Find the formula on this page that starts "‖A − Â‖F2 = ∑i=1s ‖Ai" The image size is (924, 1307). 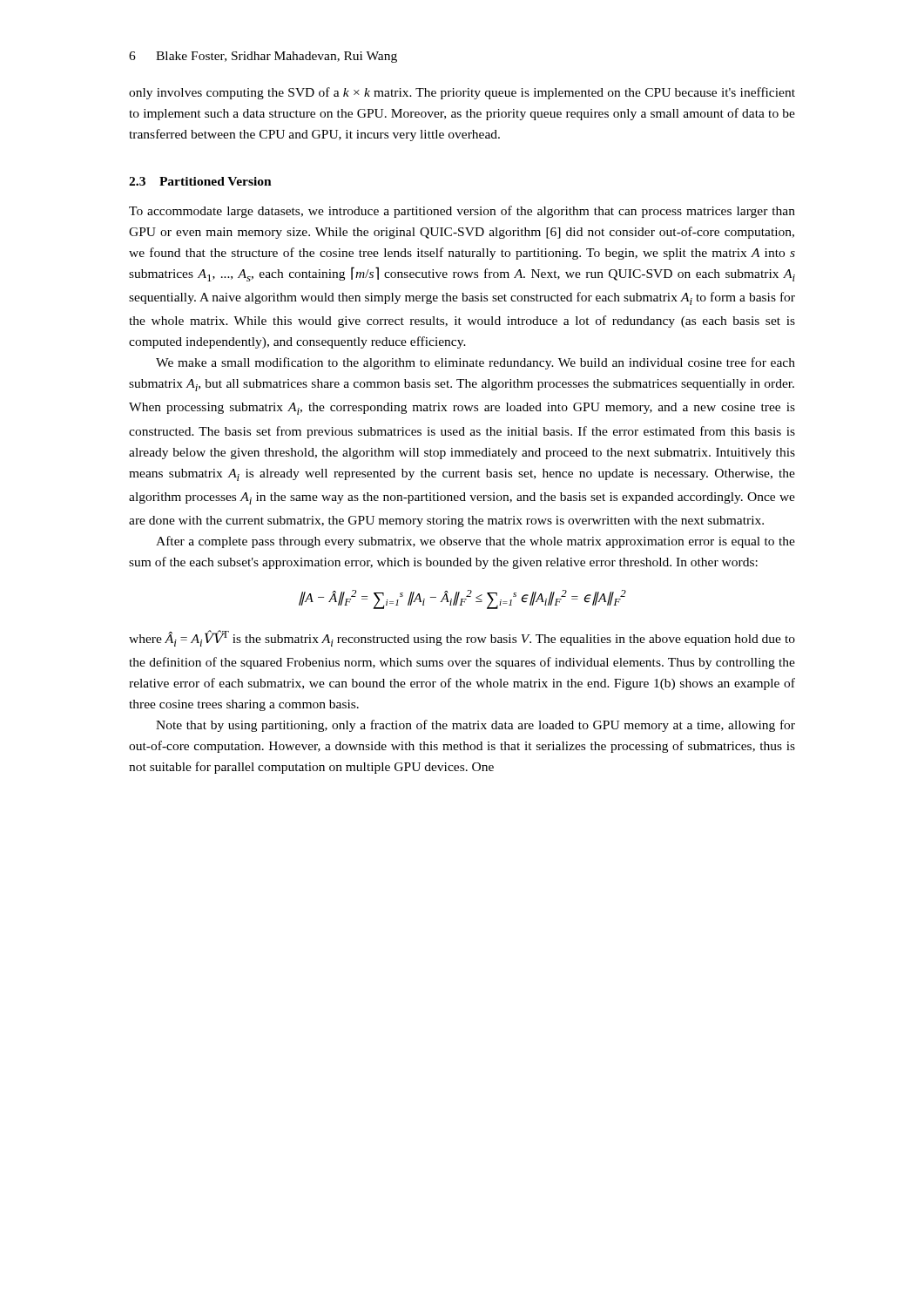coord(462,598)
